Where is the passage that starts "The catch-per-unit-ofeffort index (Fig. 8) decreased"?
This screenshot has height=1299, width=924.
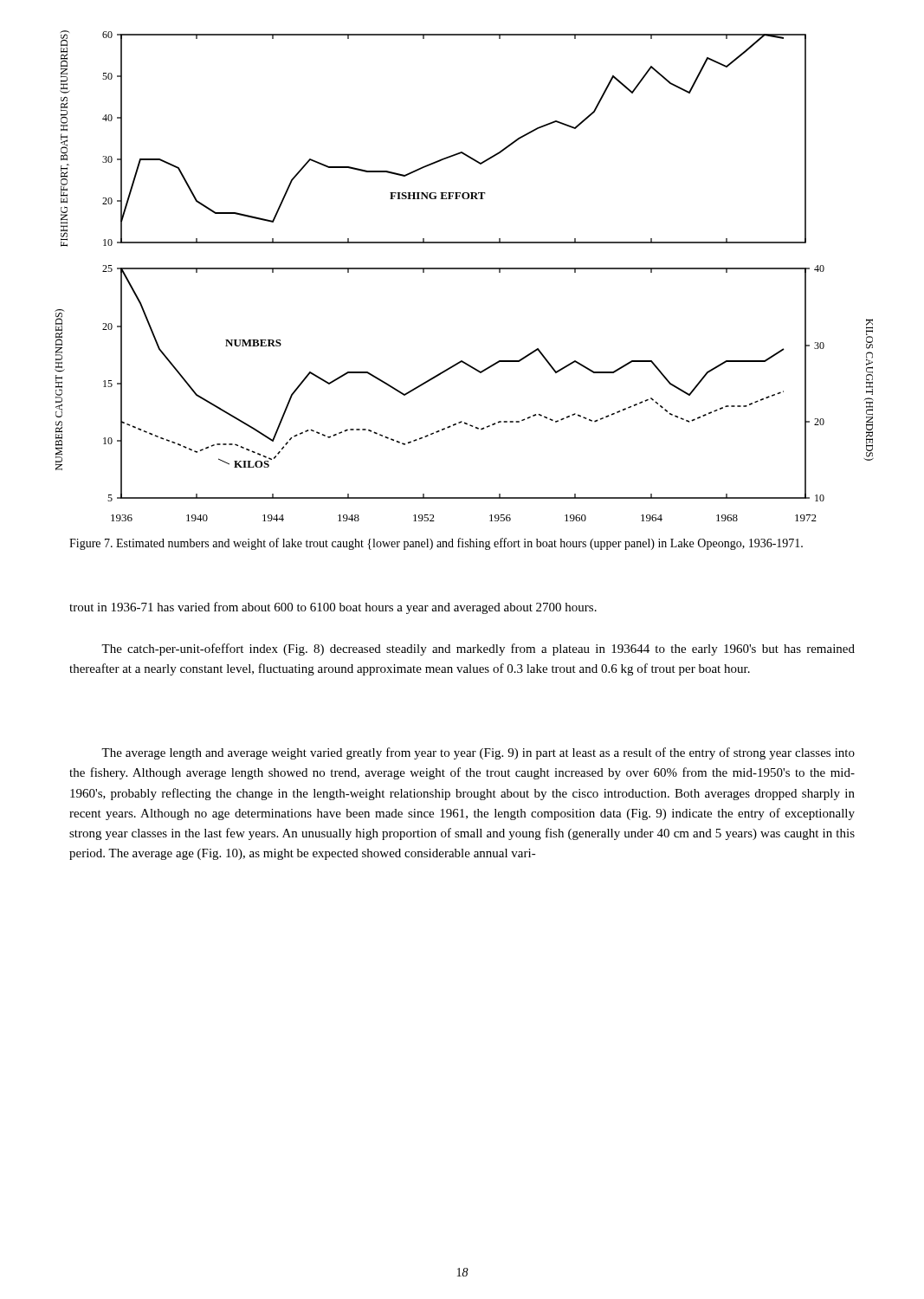pos(462,659)
